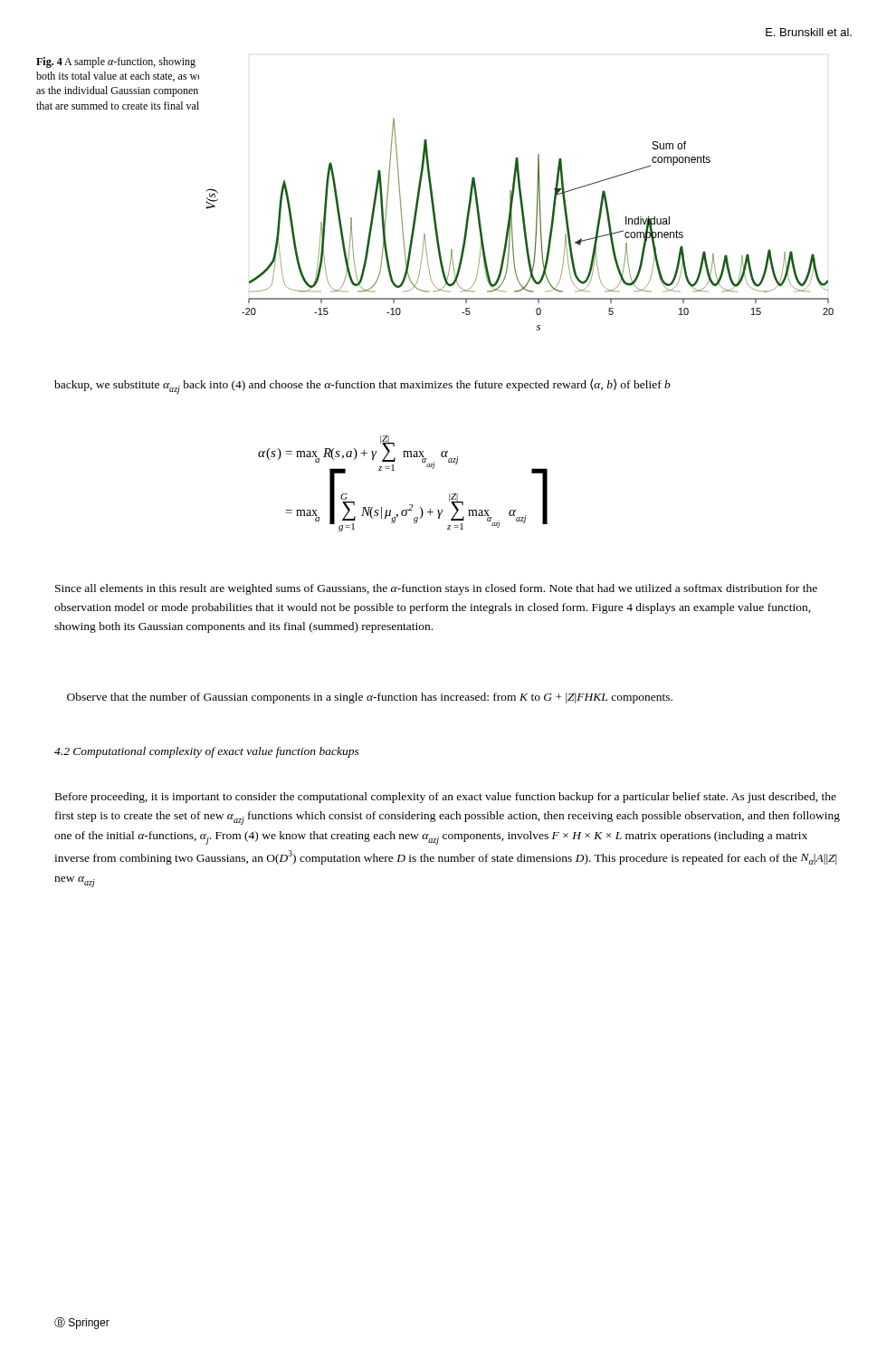This screenshot has height=1358, width=896.
Task: Locate a continuous plot
Action: click(525, 199)
